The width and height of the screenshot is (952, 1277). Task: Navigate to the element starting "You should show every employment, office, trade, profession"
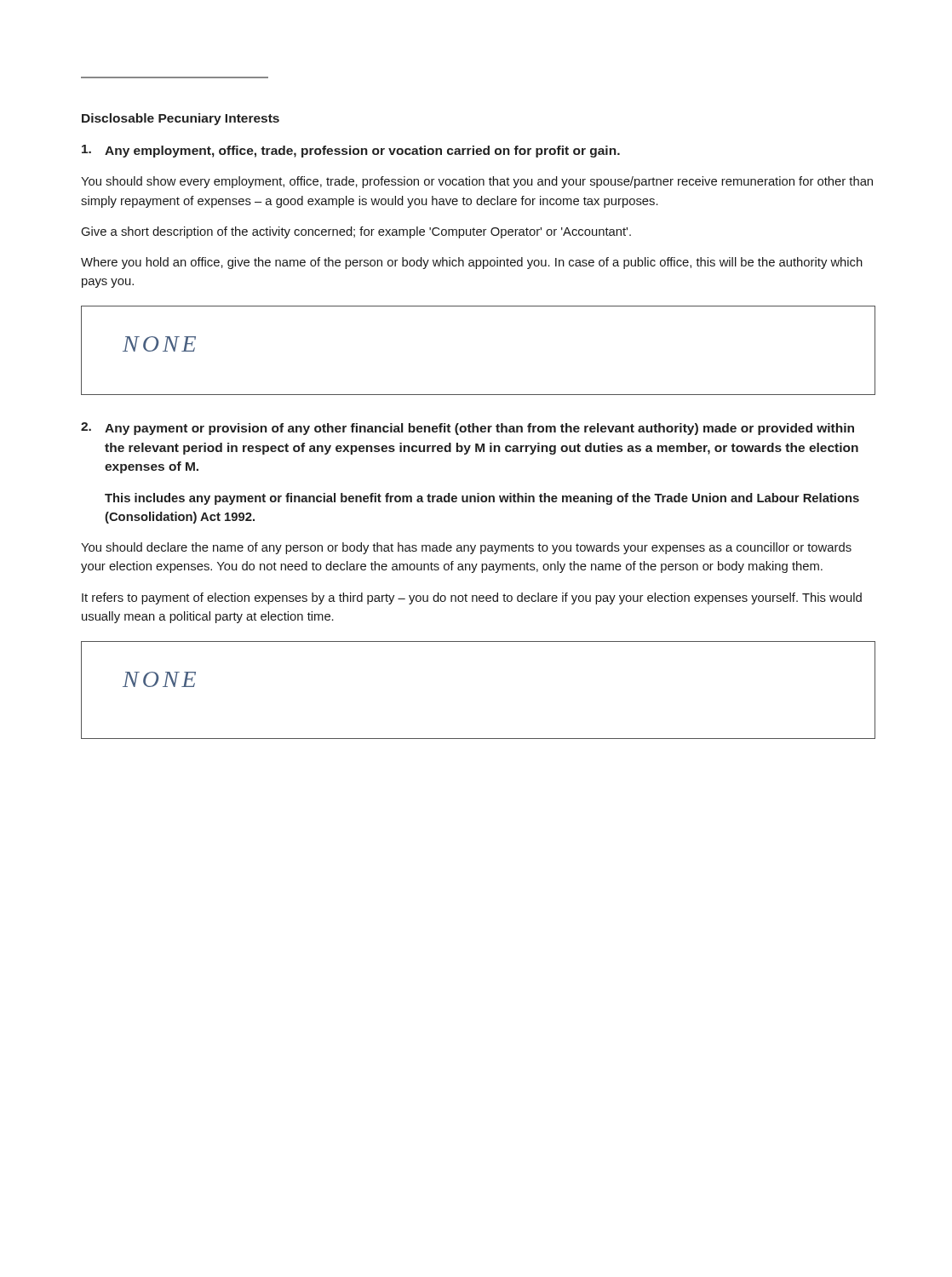click(477, 191)
